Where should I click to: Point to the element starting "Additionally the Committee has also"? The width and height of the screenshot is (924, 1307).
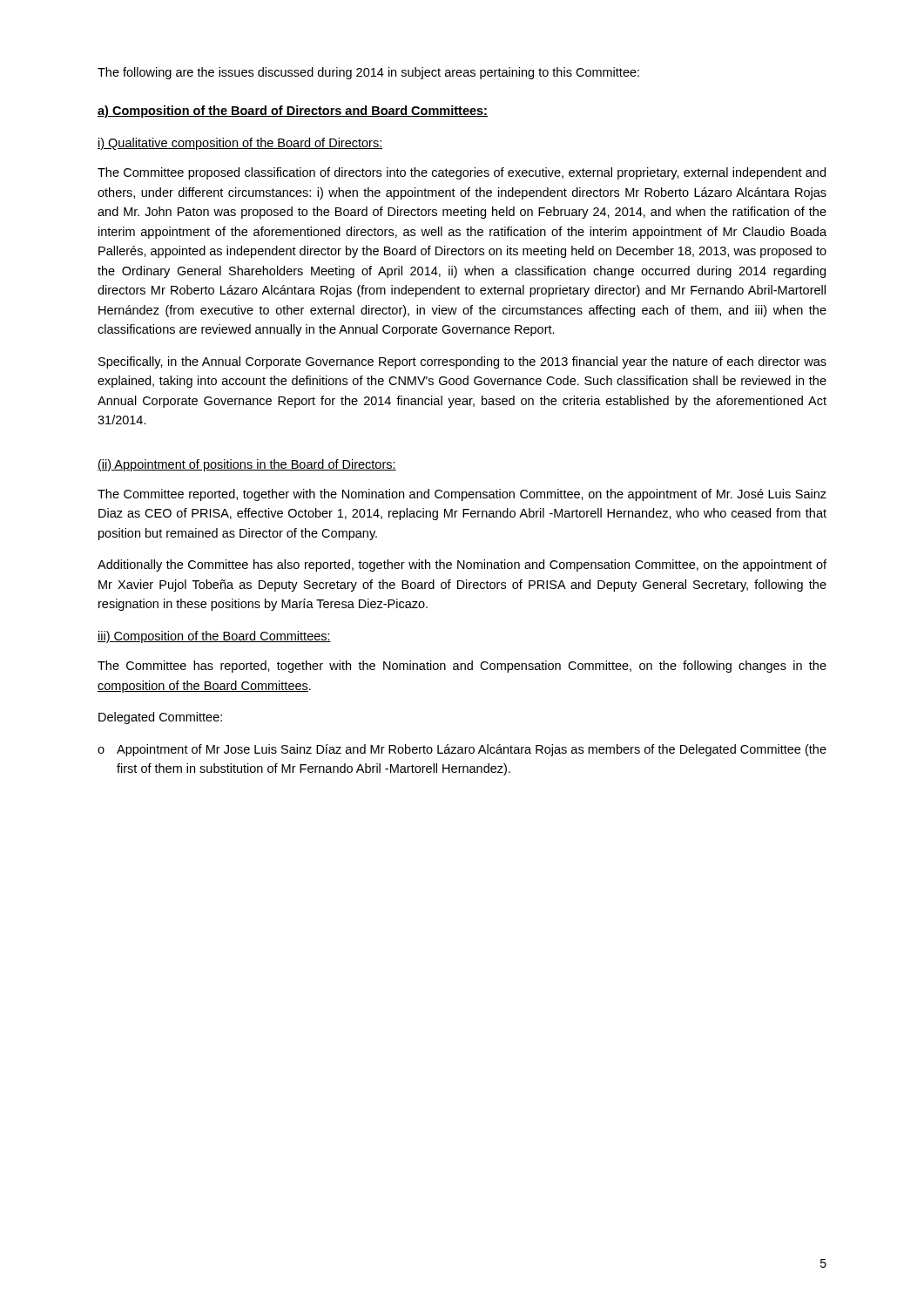[462, 584]
